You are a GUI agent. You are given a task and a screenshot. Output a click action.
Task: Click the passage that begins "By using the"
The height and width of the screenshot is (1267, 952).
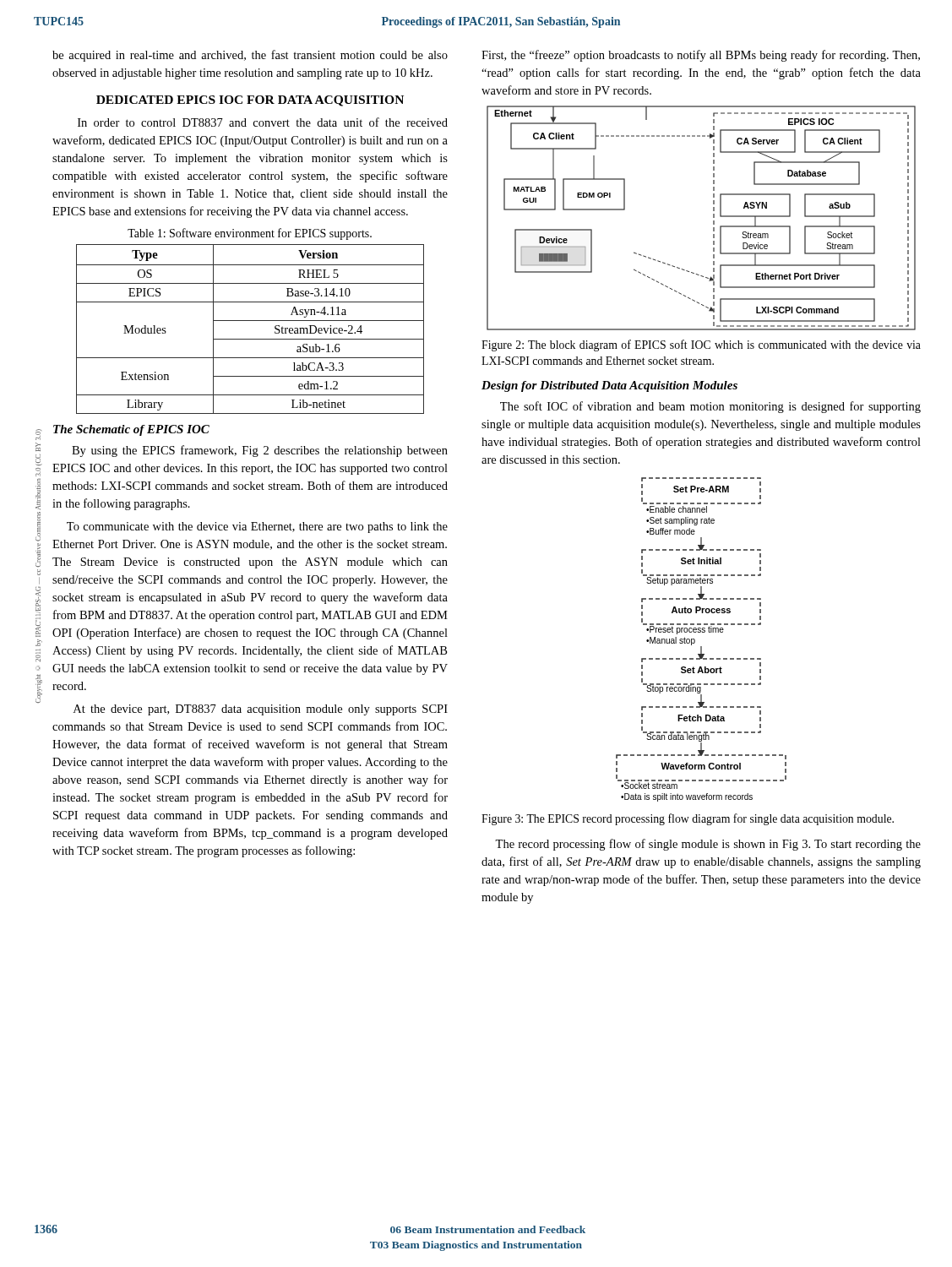point(250,651)
